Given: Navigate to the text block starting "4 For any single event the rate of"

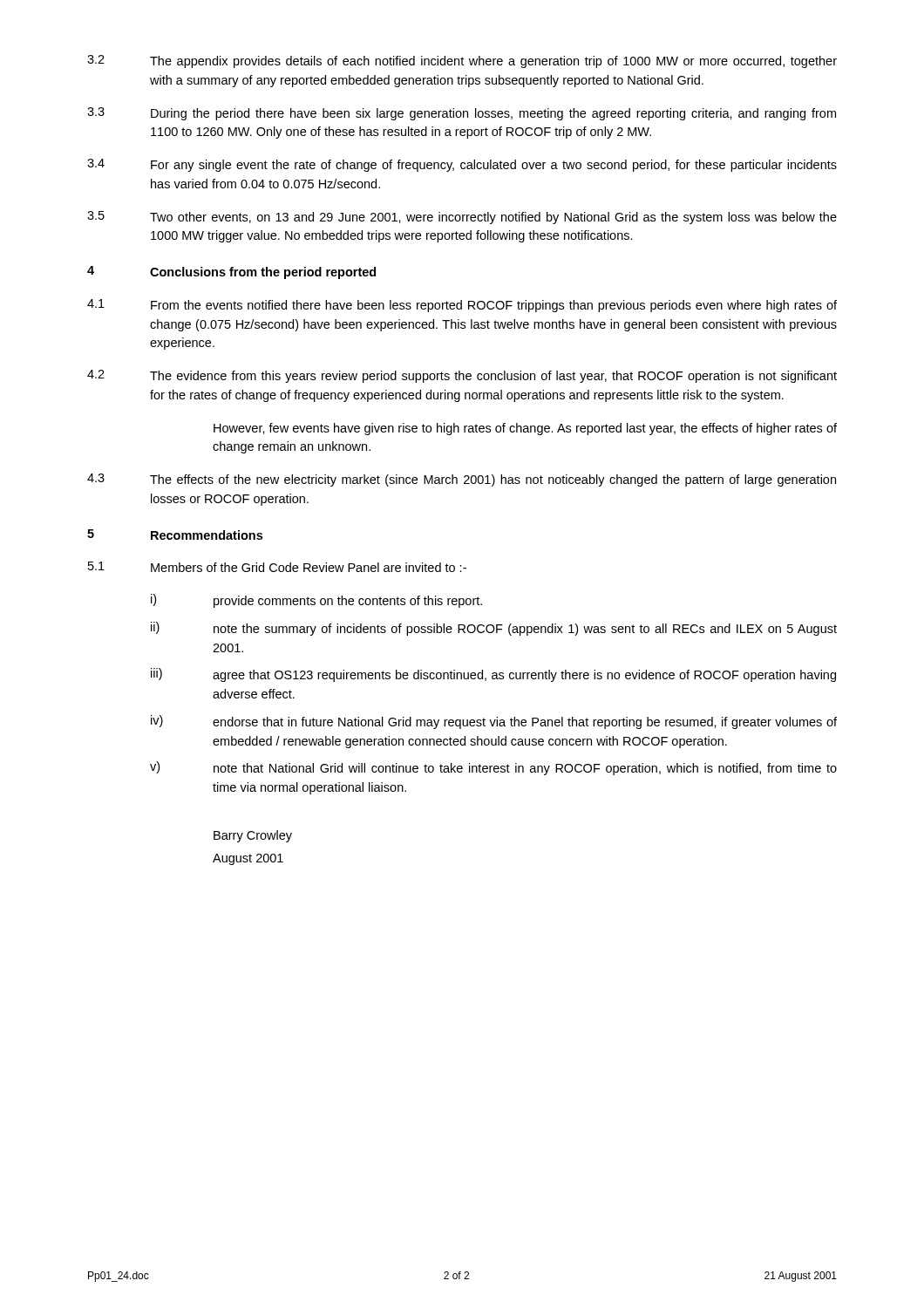Looking at the screenshot, I should (x=462, y=175).
